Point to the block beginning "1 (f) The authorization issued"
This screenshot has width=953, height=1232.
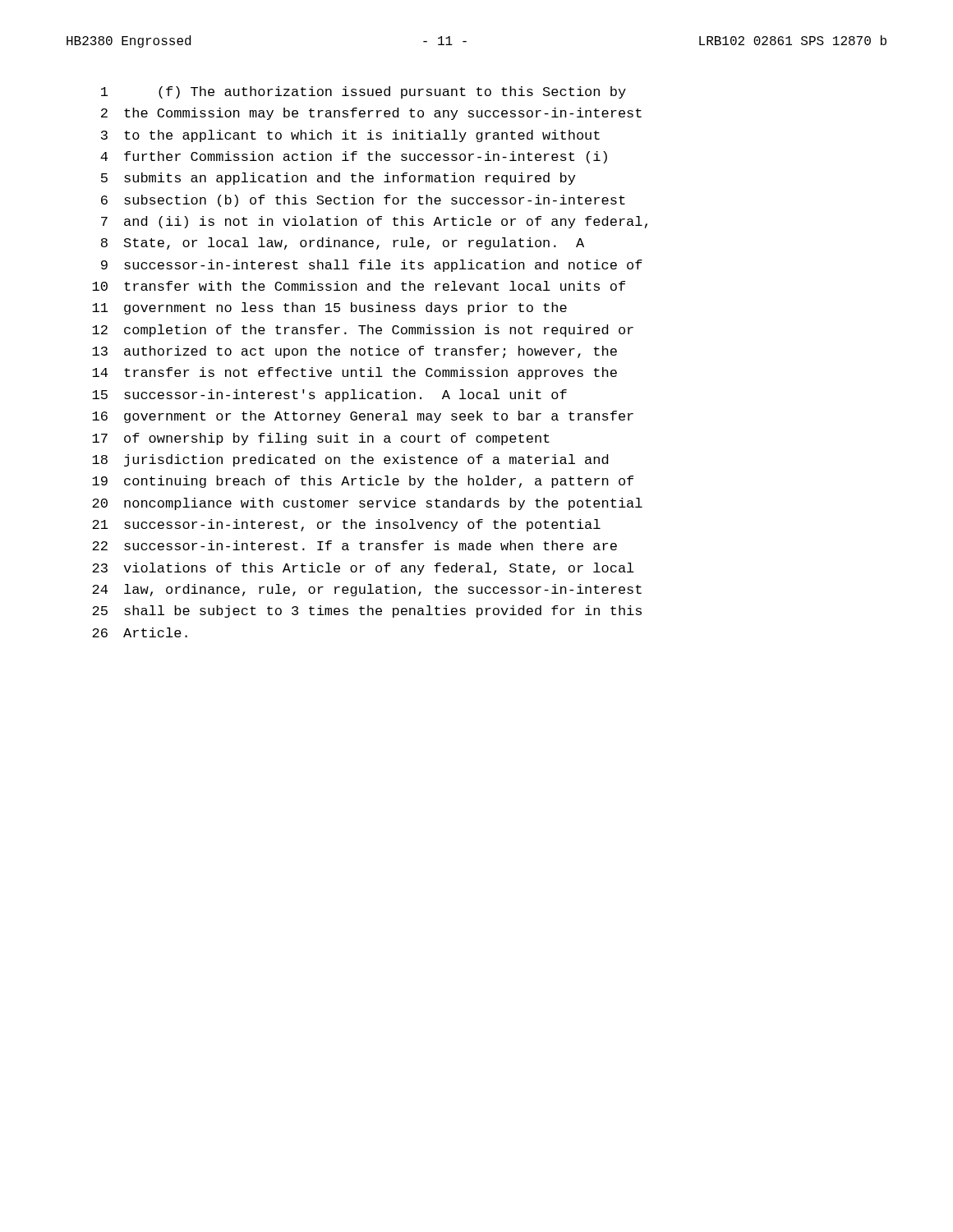click(476, 363)
